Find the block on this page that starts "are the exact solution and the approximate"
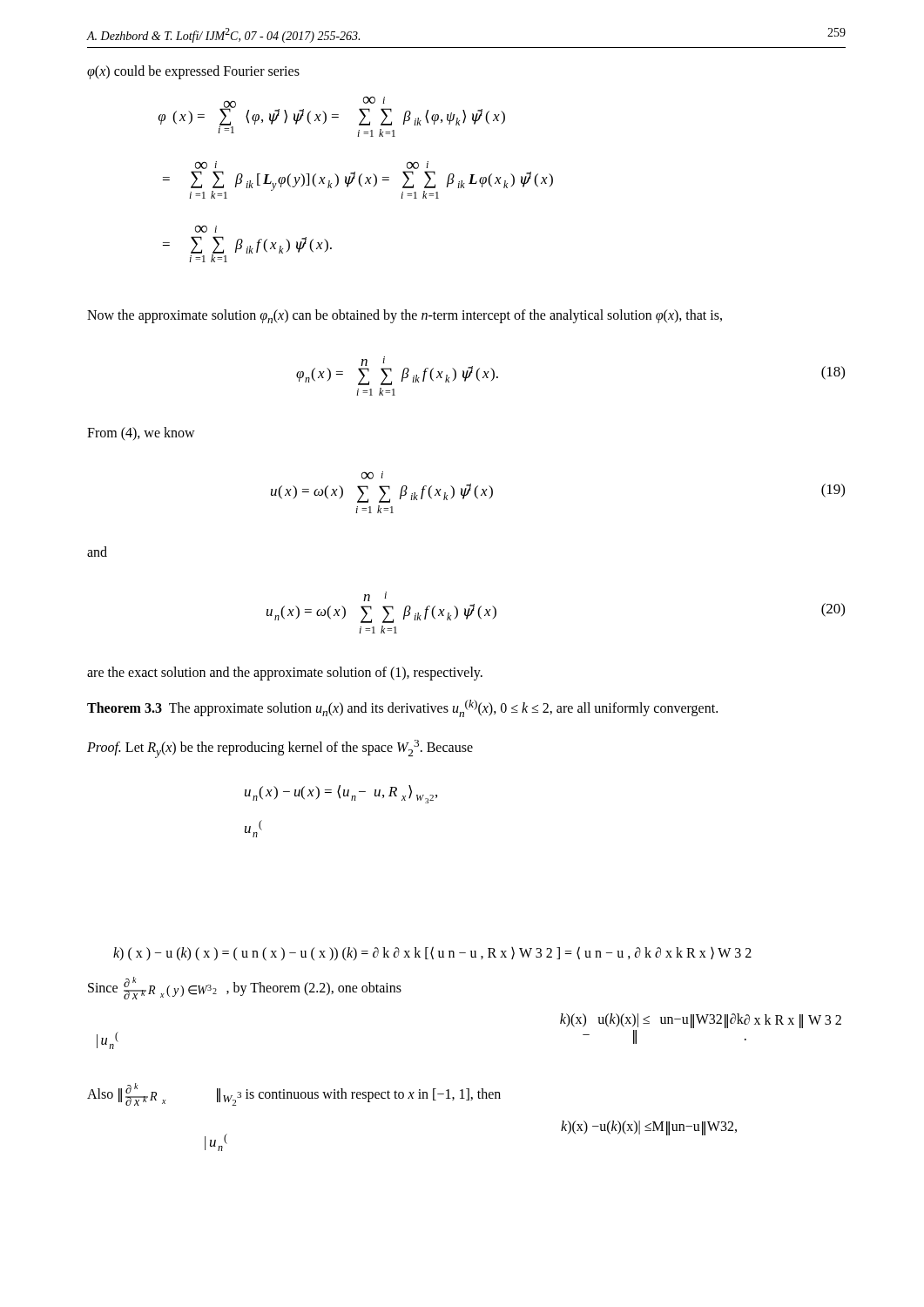This screenshot has width=924, height=1307. pos(285,672)
